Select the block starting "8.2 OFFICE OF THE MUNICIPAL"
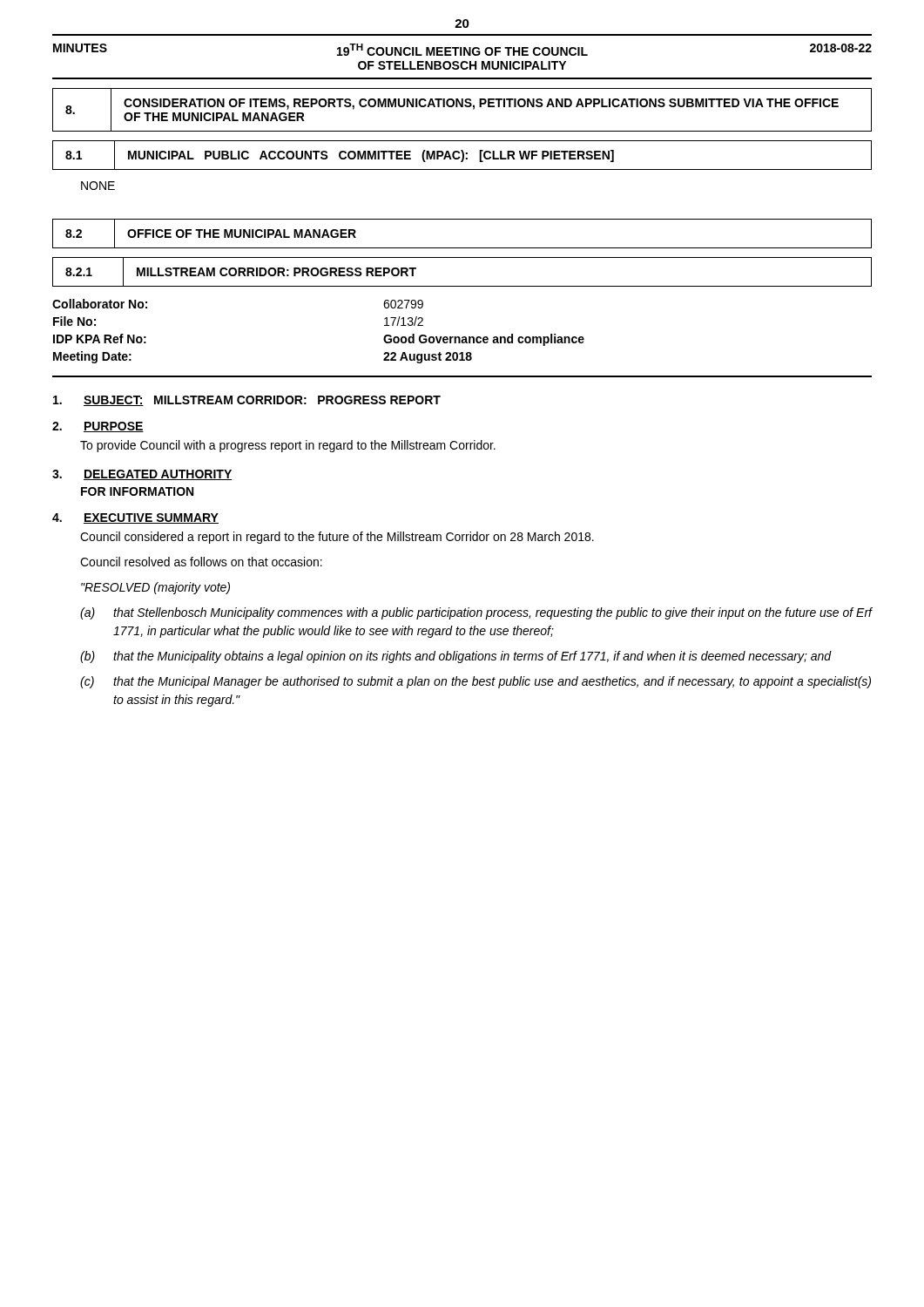Image resolution: width=924 pixels, height=1307 pixels. pyautogui.click(x=462, y=233)
